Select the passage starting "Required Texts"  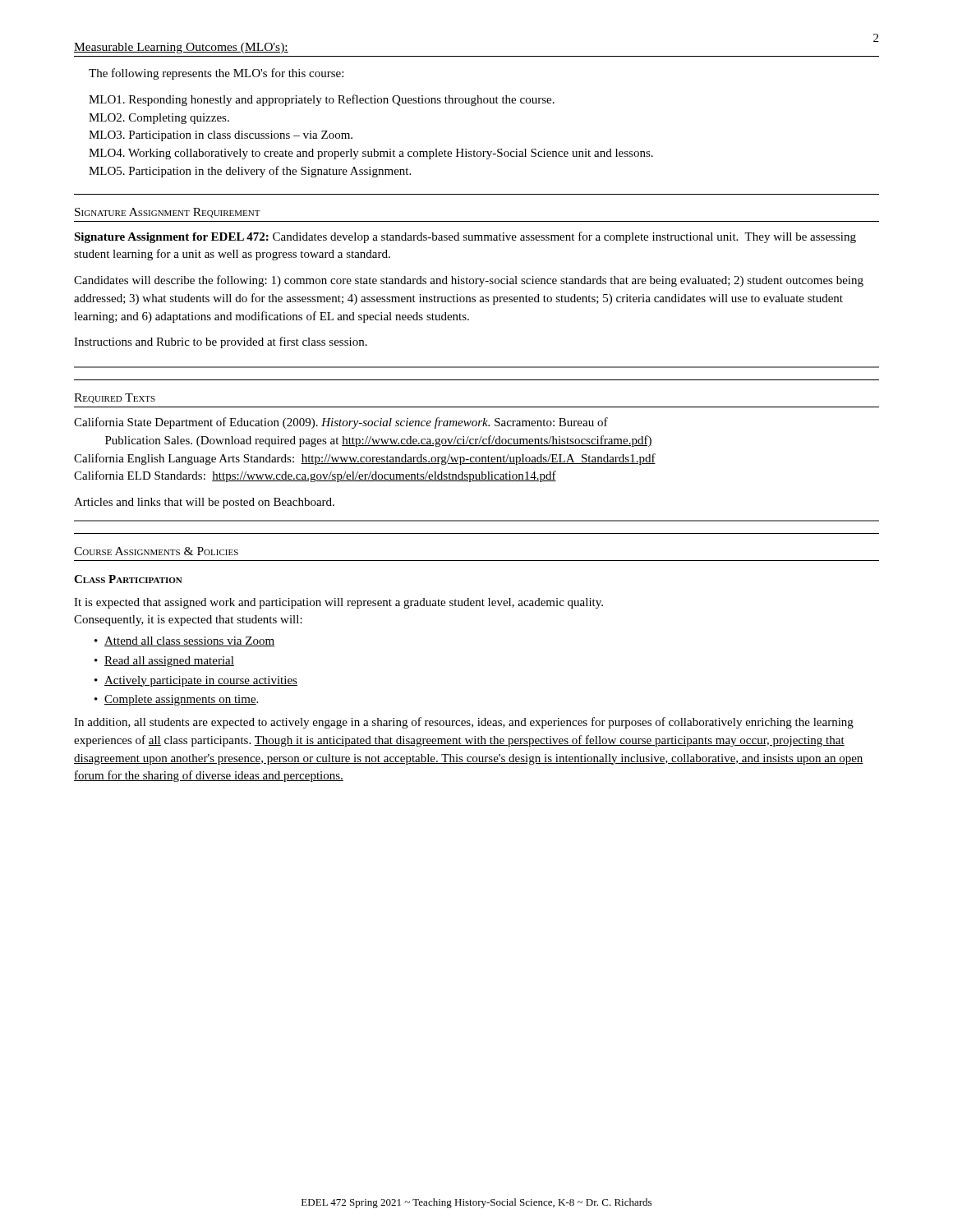pos(476,399)
